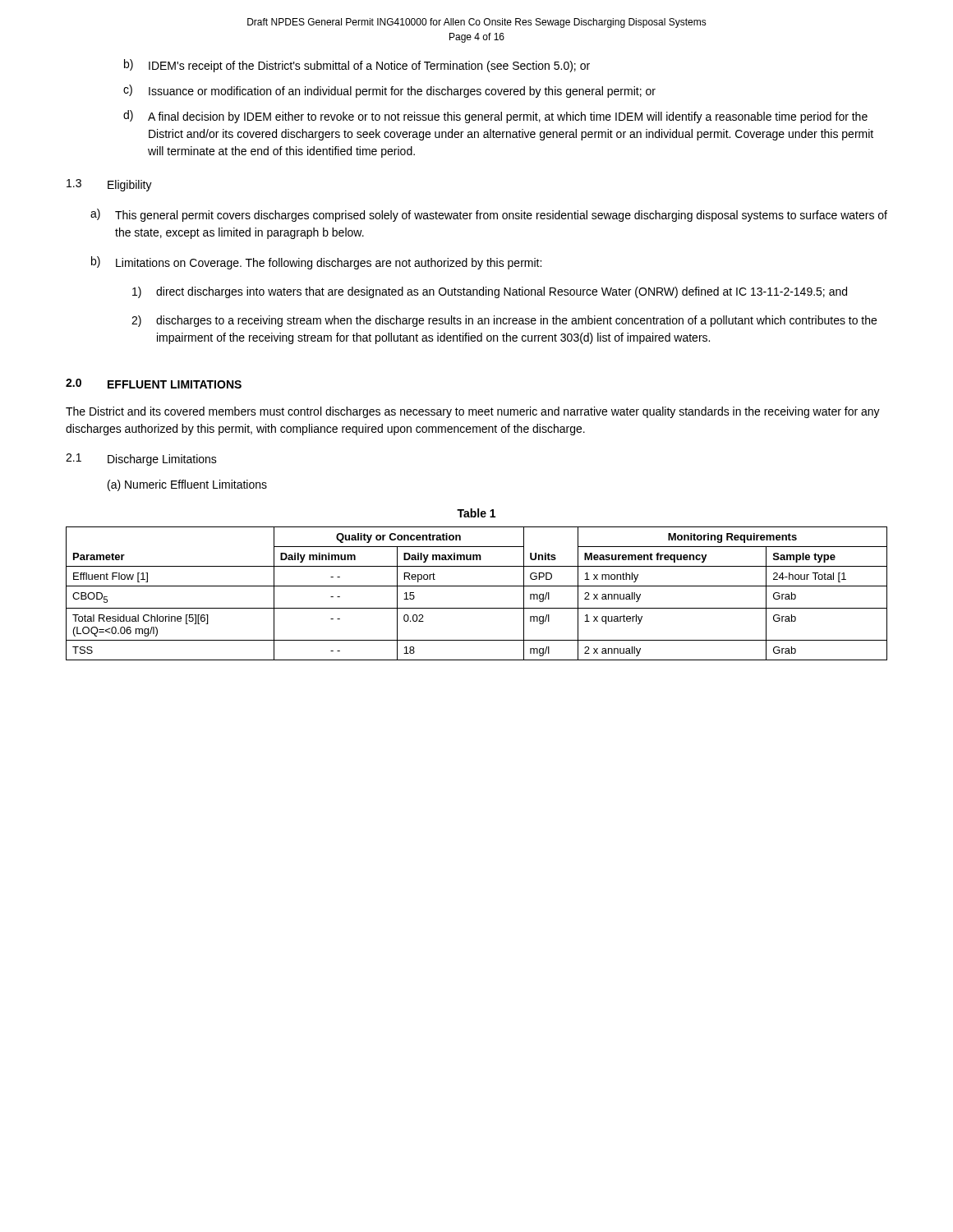The height and width of the screenshot is (1232, 953).
Task: Click on the text starting "1 Discharge Limitations"
Action: pyautogui.click(x=141, y=460)
